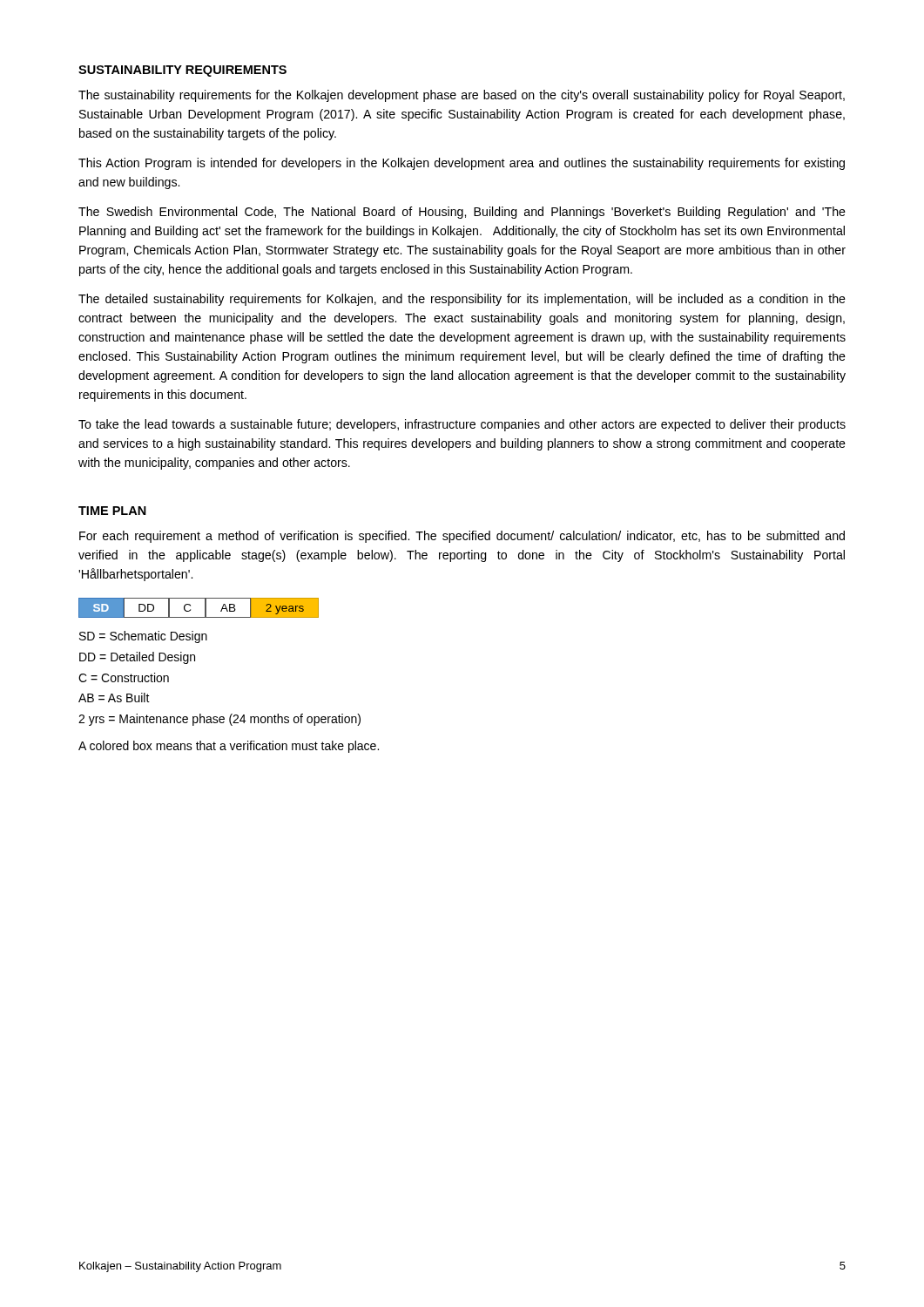Locate the text block with the text "The detailed sustainability requirements for"
The height and width of the screenshot is (1307, 924).
tap(462, 347)
